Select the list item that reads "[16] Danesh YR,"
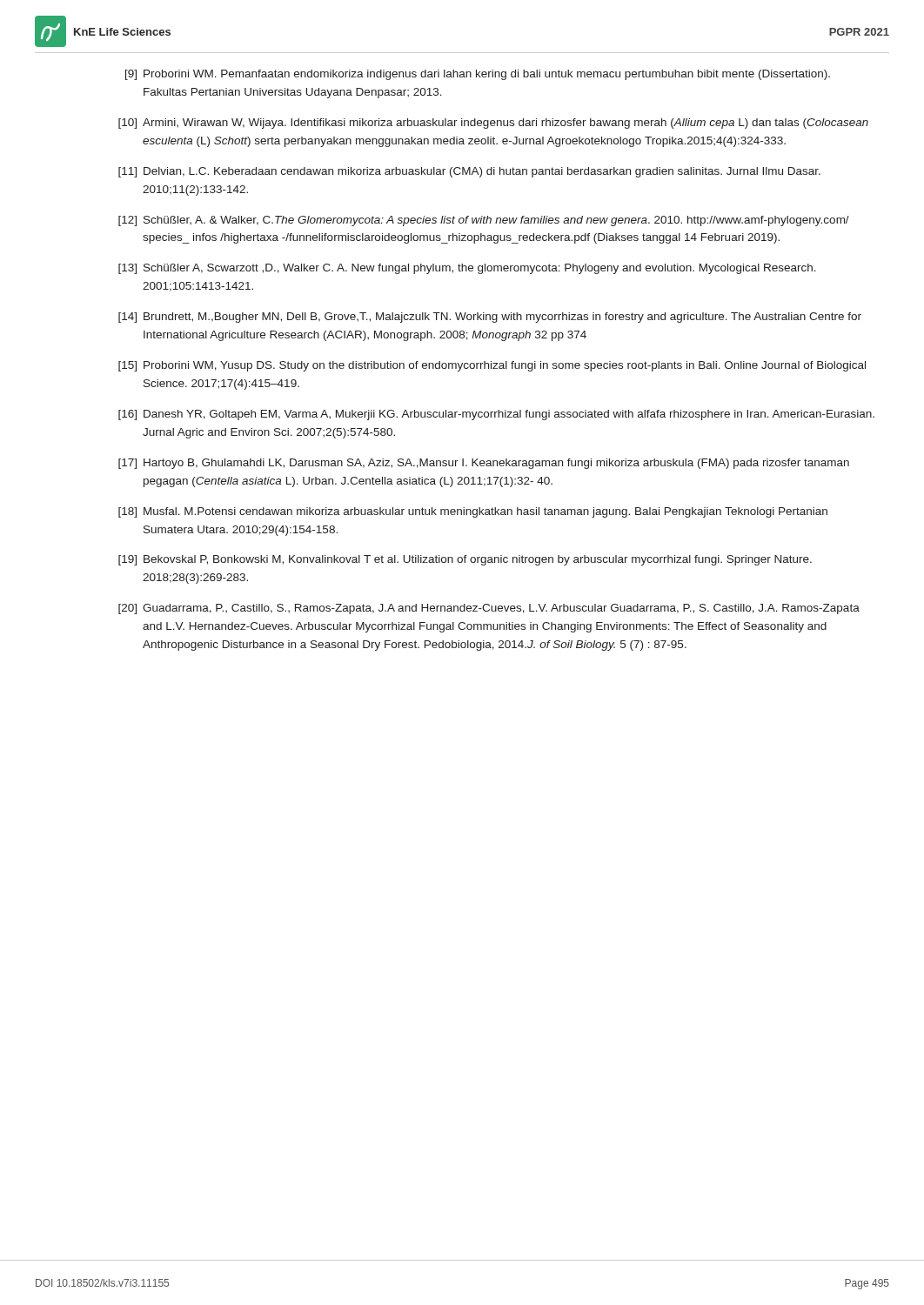924x1305 pixels. click(x=490, y=424)
